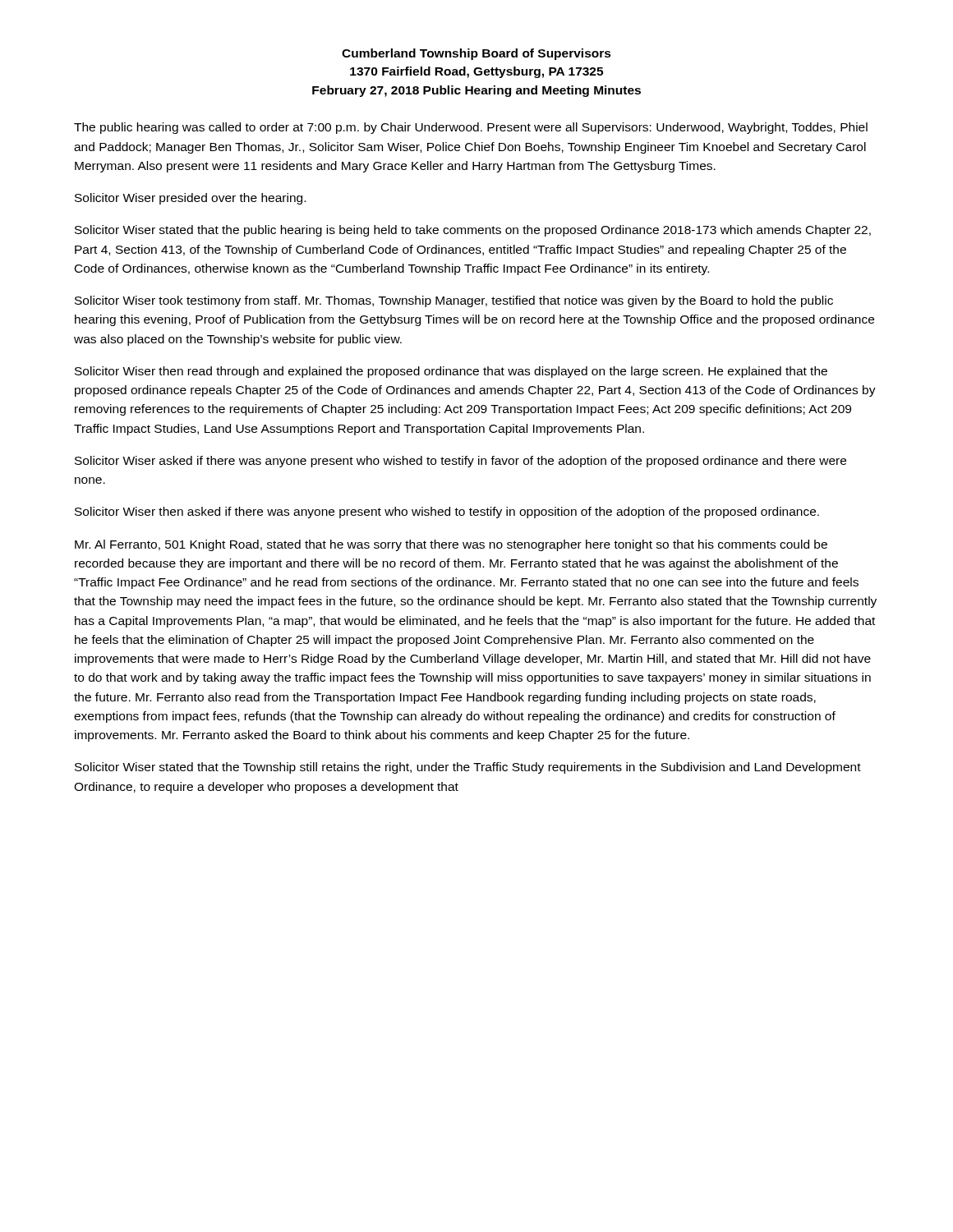953x1232 pixels.
Task: Point to the block starting "Solicitor Wiser then read through"
Action: (475, 399)
